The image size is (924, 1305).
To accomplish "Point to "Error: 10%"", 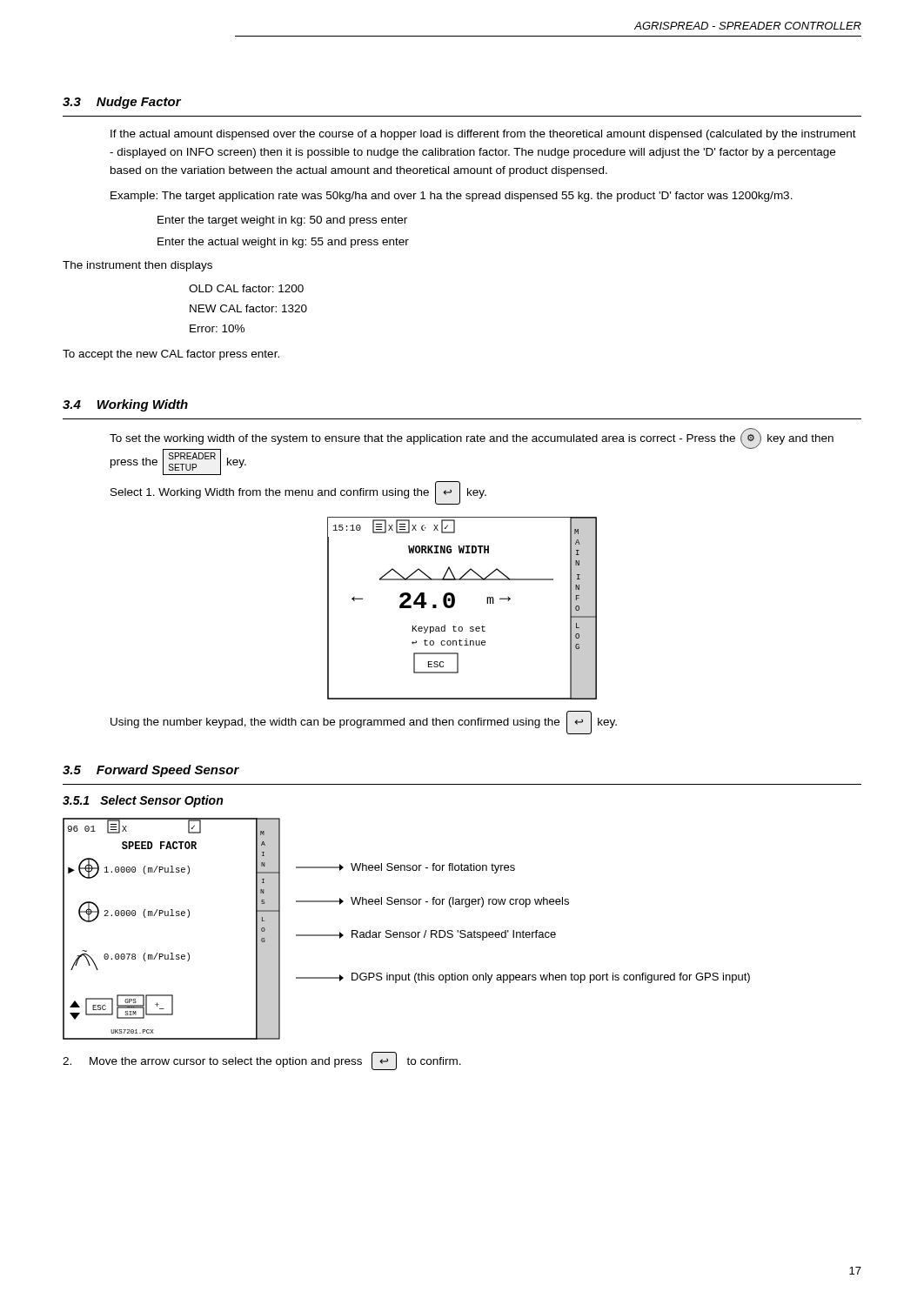I will [x=217, y=329].
